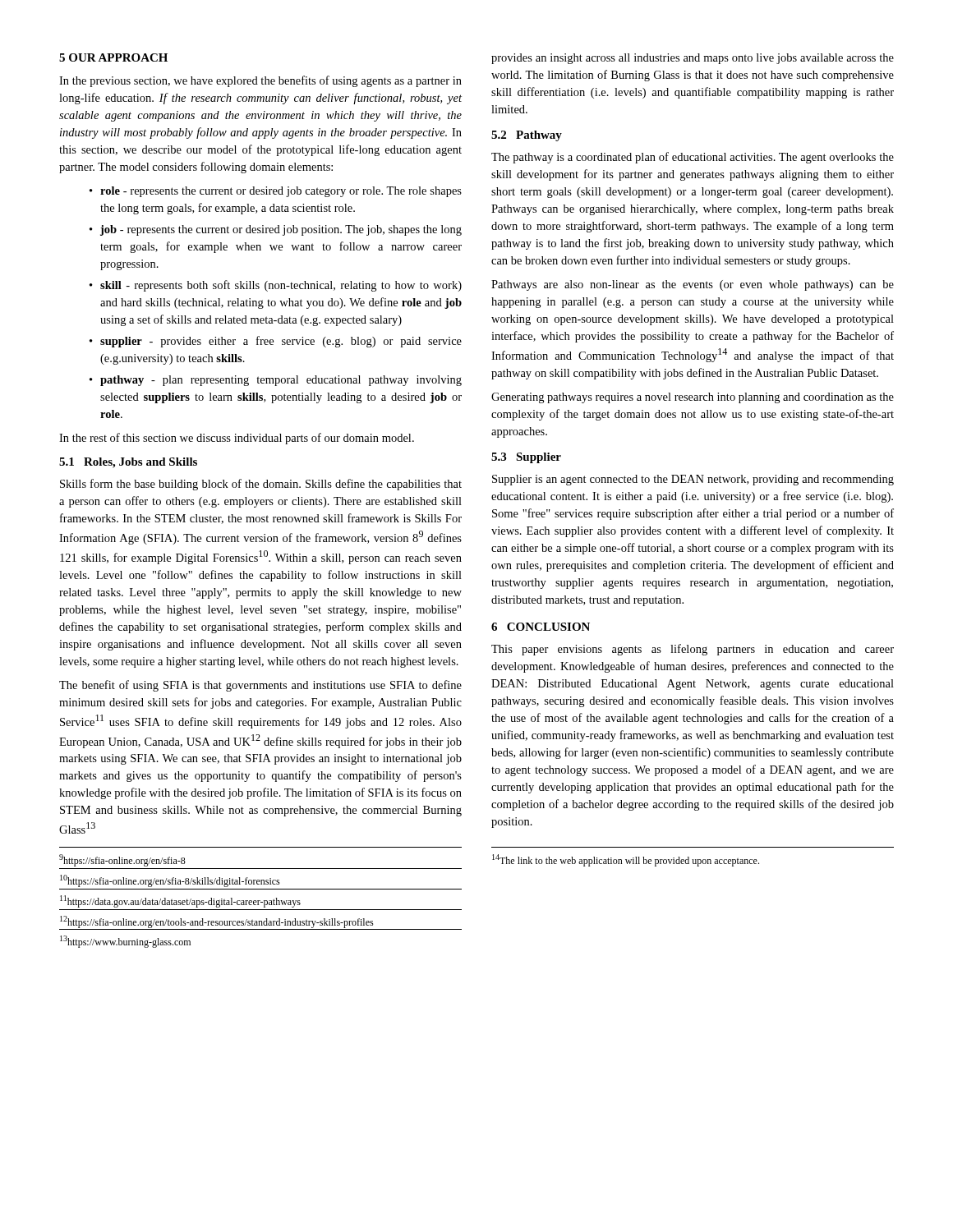The image size is (953, 1232).
Task: Select the passage starting "Generating pathways requires a novel"
Action: [x=693, y=414]
